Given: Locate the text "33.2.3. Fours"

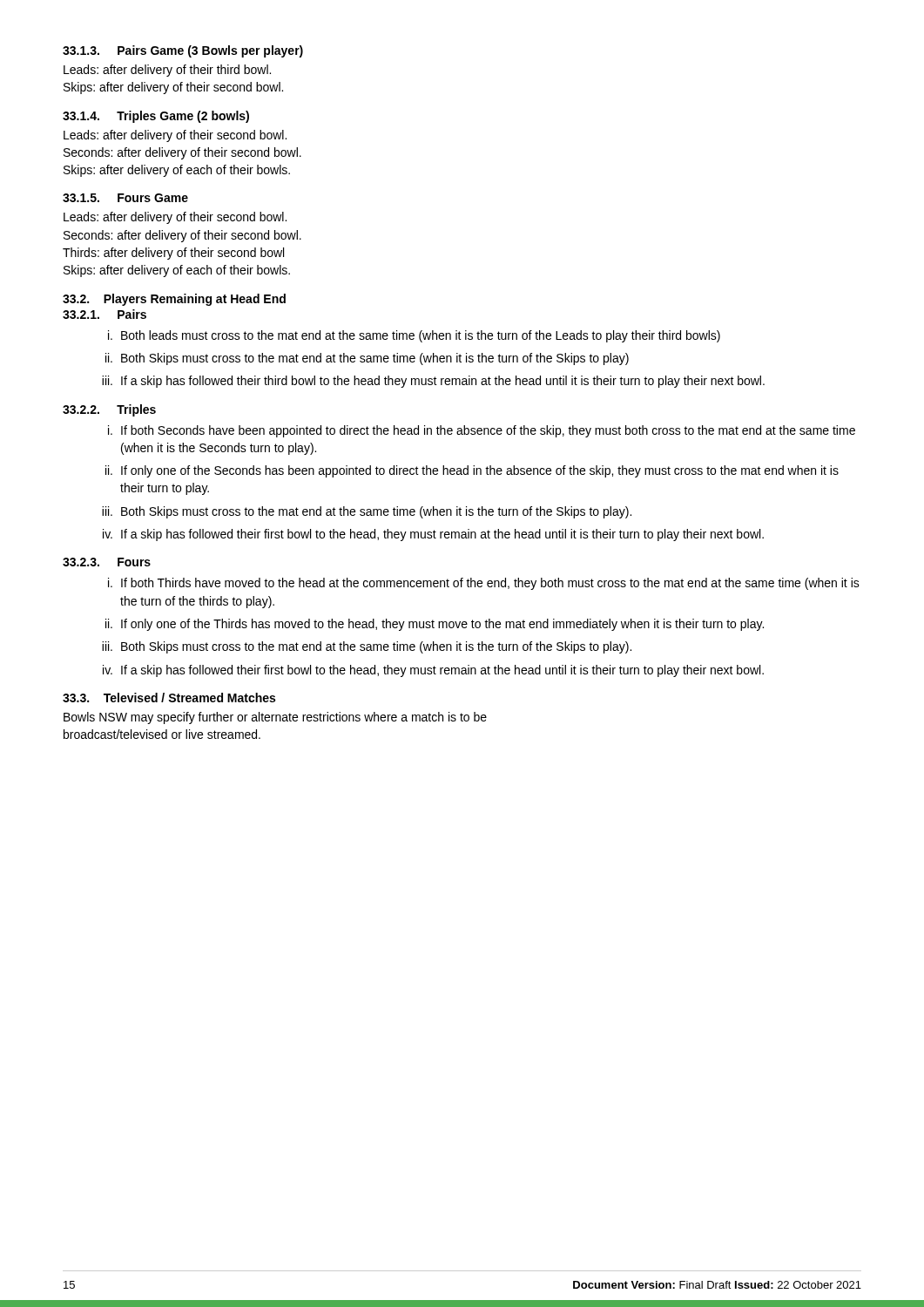Looking at the screenshot, I should tap(107, 562).
